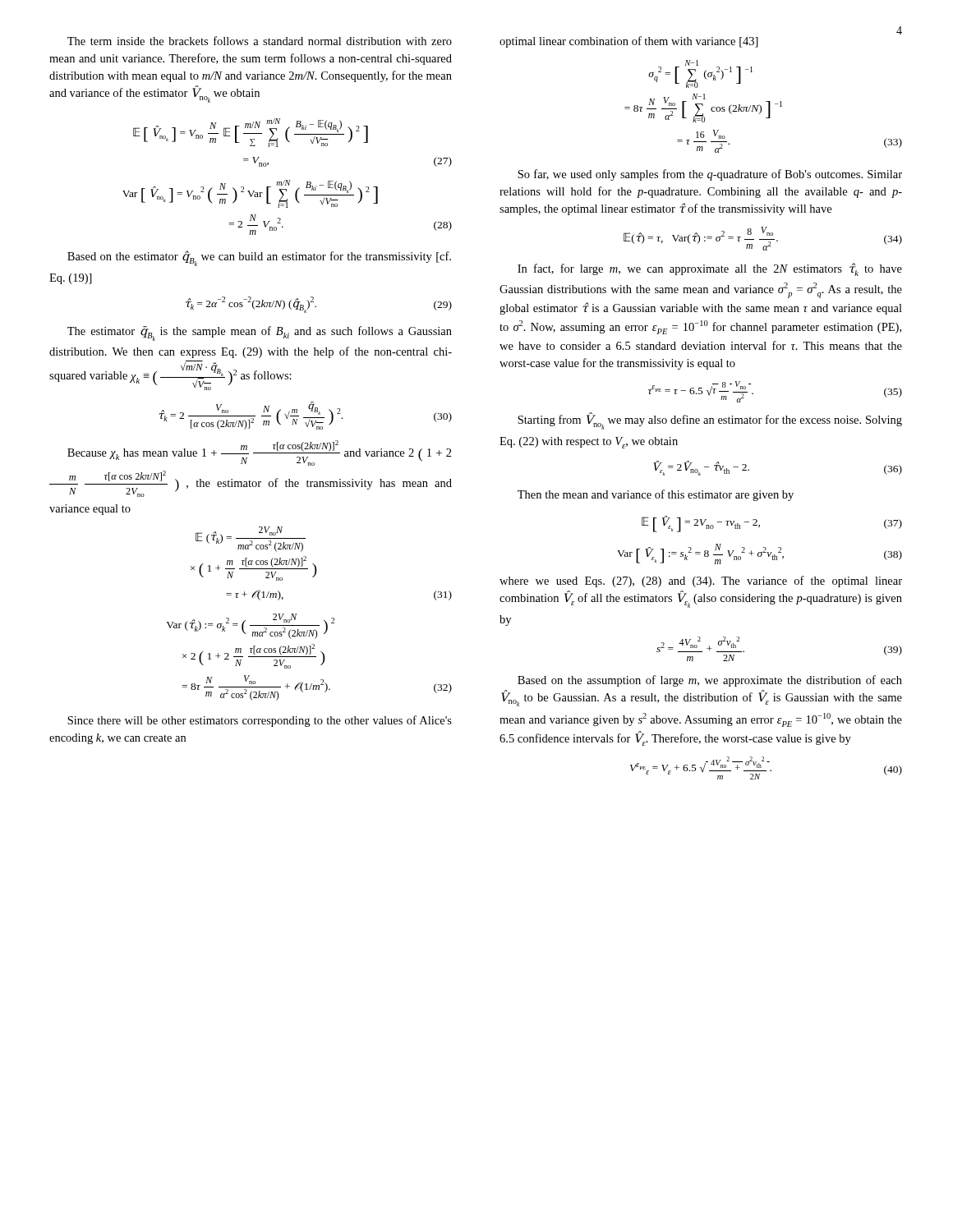Screen dimensions: 1232x953
Task: Find the text block starting "VεPEε = Vε + 6.5 √ 4Vno2 m"
Action: point(701,769)
